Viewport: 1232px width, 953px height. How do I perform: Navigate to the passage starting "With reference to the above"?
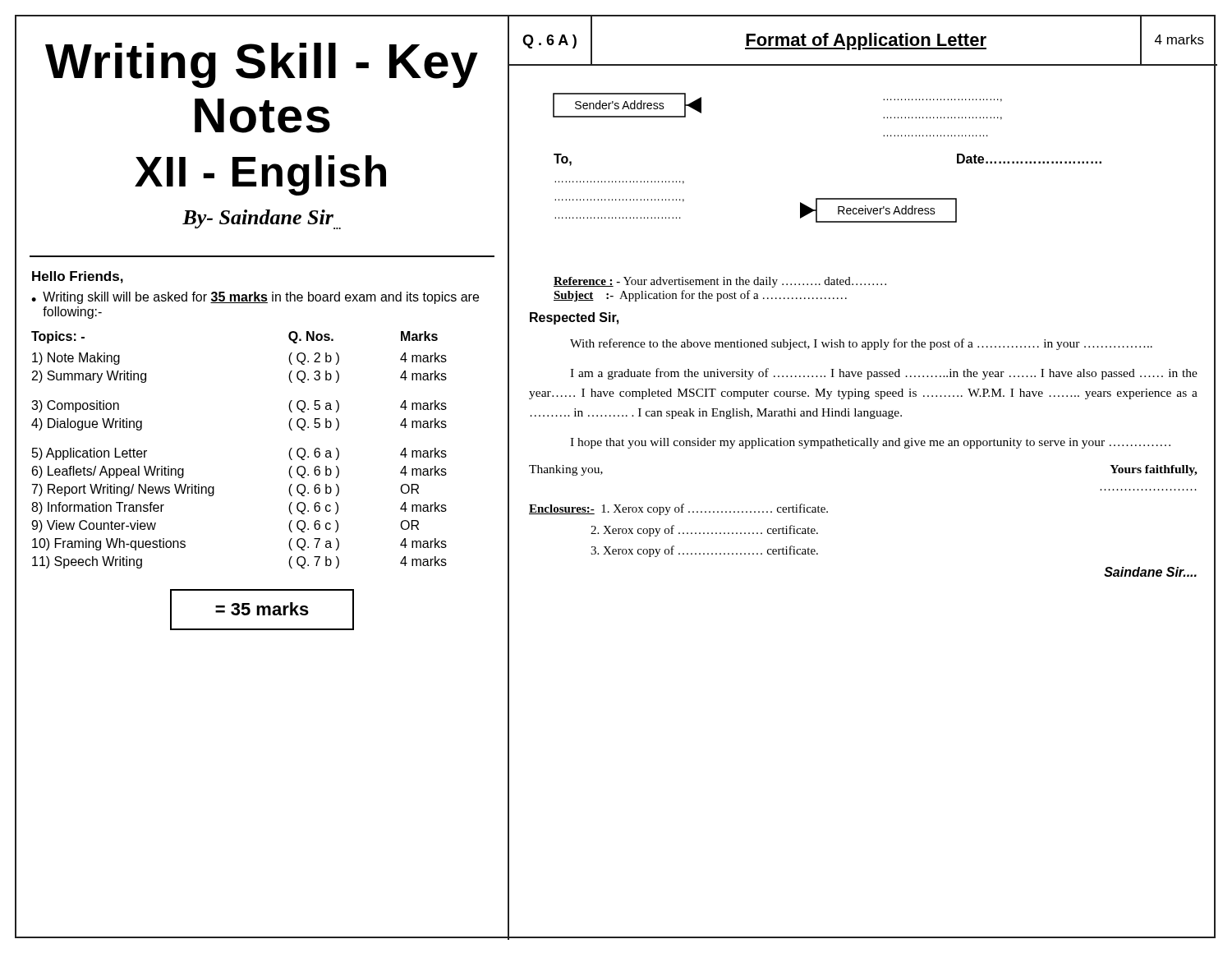tap(841, 343)
